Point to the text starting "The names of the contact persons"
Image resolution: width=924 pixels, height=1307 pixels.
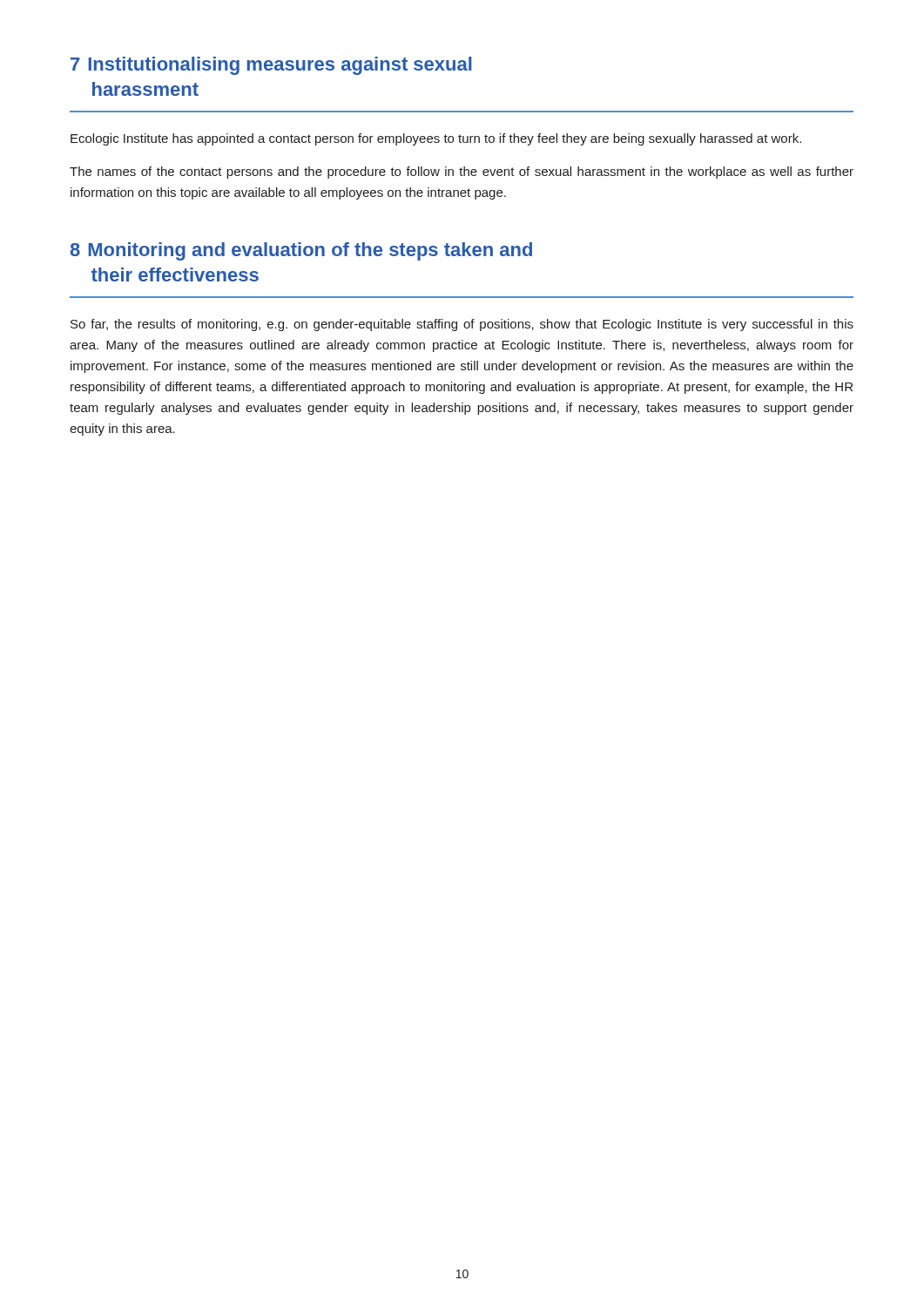pos(462,182)
